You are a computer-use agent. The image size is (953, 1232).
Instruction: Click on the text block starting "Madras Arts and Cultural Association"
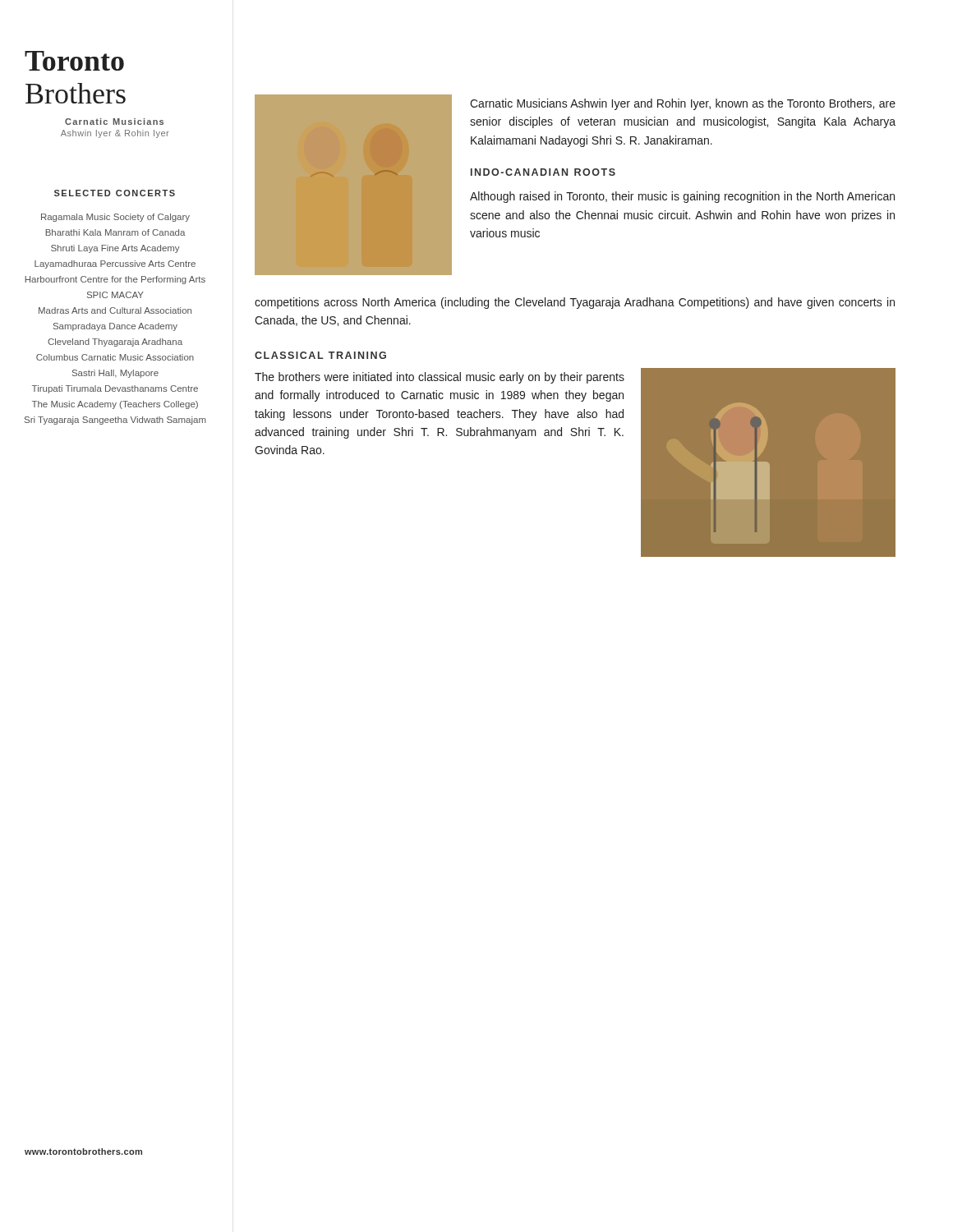click(115, 310)
